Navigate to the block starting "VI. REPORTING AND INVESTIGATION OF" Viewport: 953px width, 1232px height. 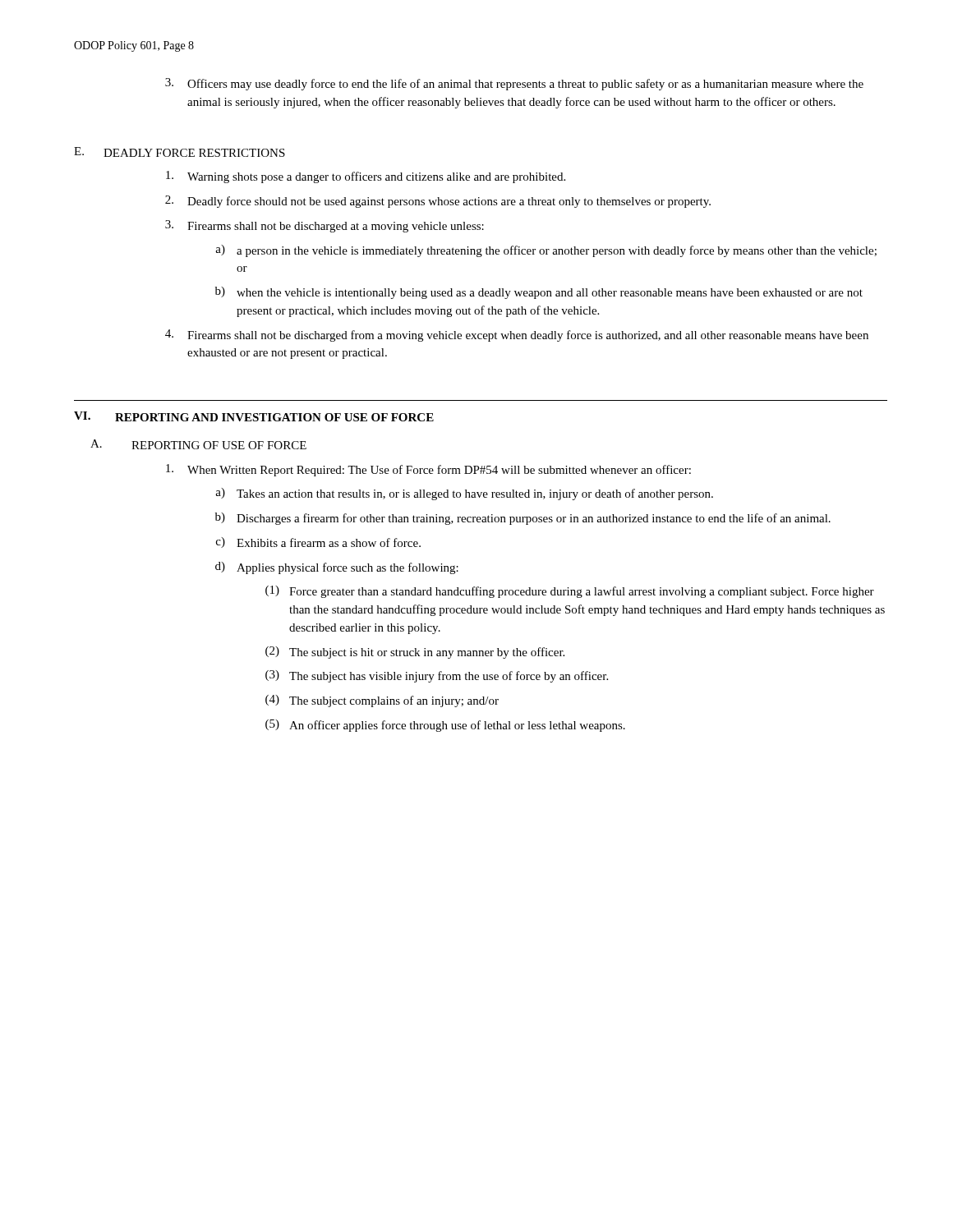(254, 416)
